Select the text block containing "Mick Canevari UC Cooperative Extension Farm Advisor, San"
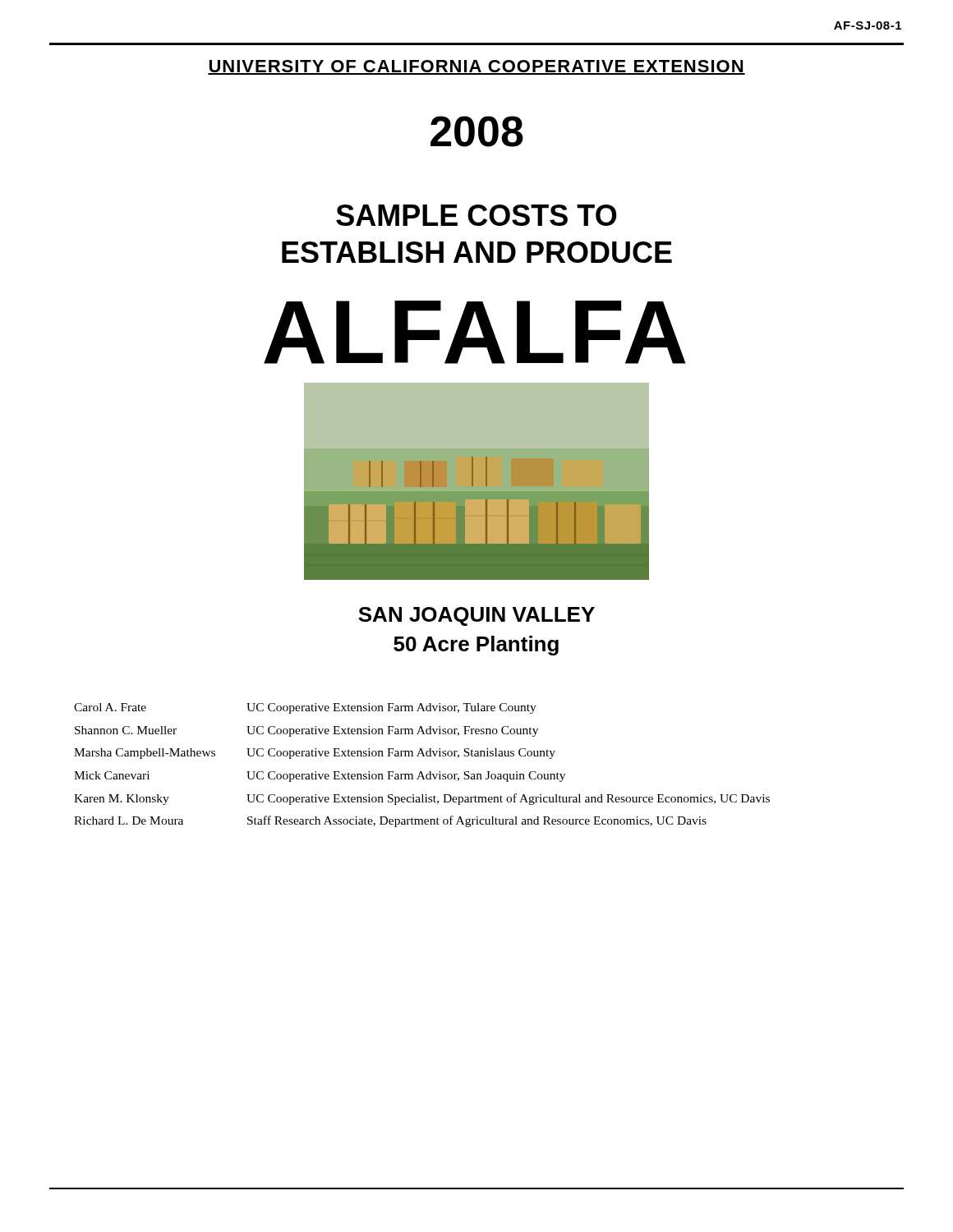The image size is (953, 1232). tap(489, 775)
